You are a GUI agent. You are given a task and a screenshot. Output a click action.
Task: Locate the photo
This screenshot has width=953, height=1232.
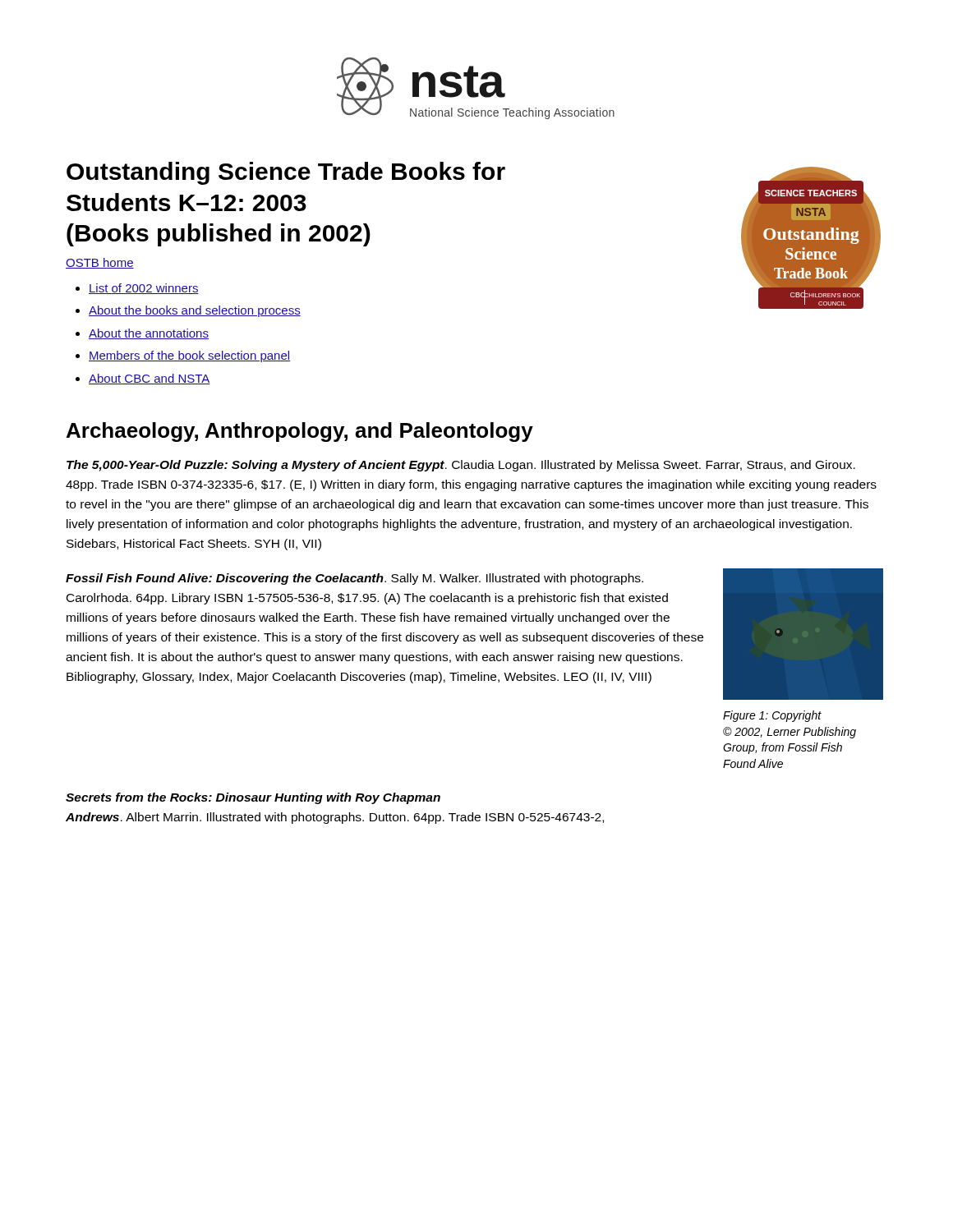(803, 636)
